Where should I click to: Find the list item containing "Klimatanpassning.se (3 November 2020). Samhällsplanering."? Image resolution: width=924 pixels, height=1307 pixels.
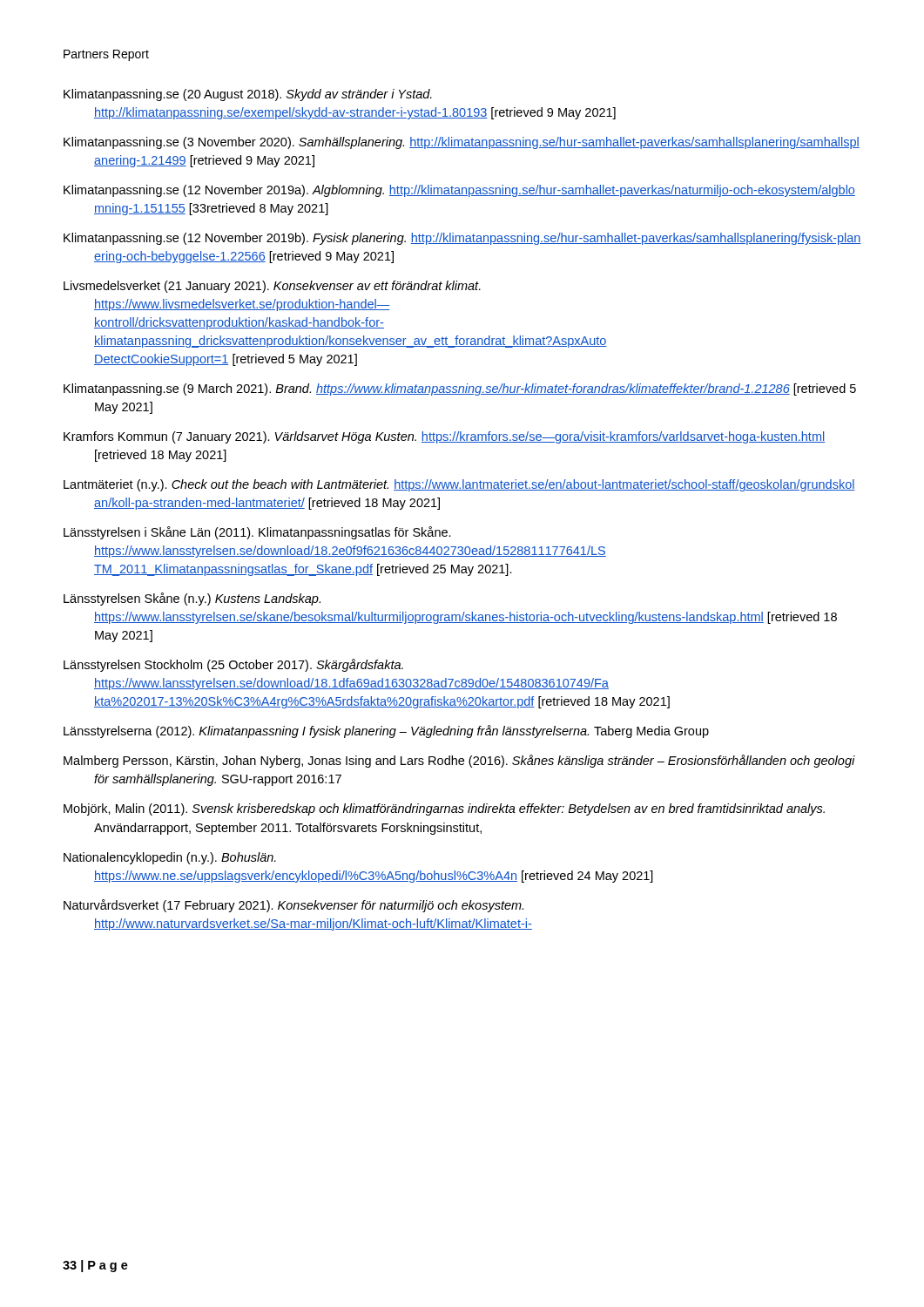461,151
